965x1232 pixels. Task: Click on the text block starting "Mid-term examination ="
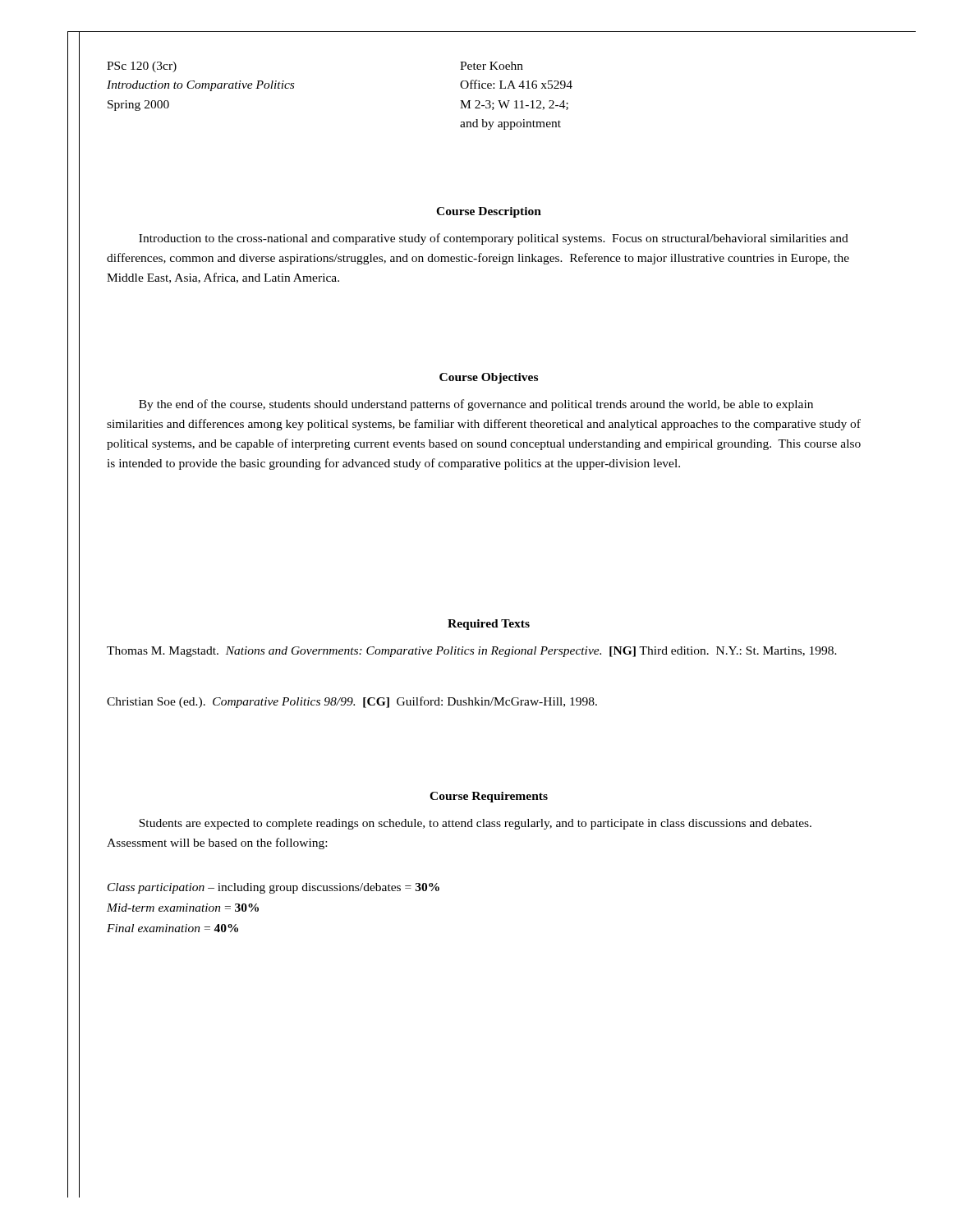click(x=183, y=908)
